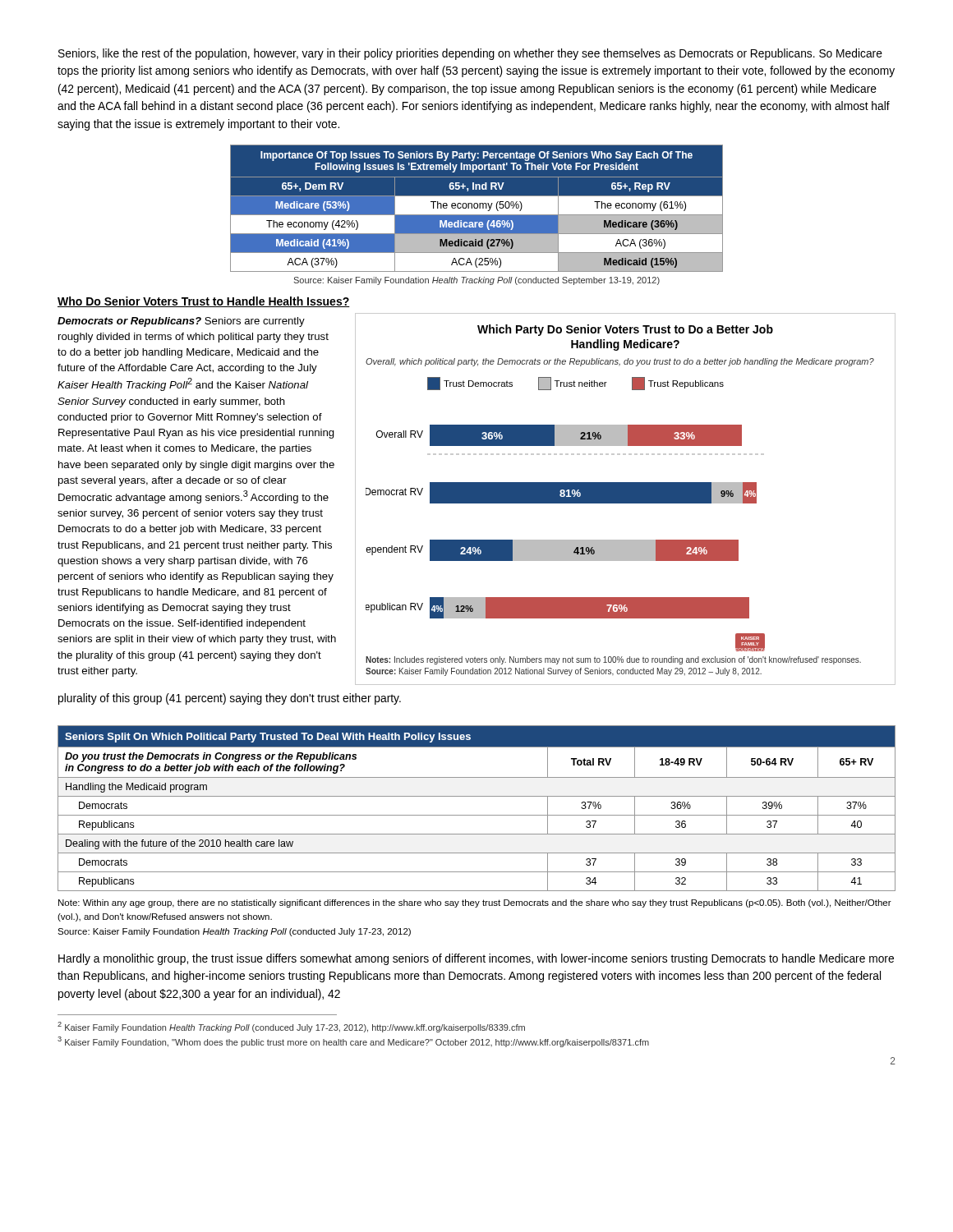The height and width of the screenshot is (1232, 953).
Task: Locate the text block that reads "Democrats or Republicans? Seniors are"
Action: 197,496
